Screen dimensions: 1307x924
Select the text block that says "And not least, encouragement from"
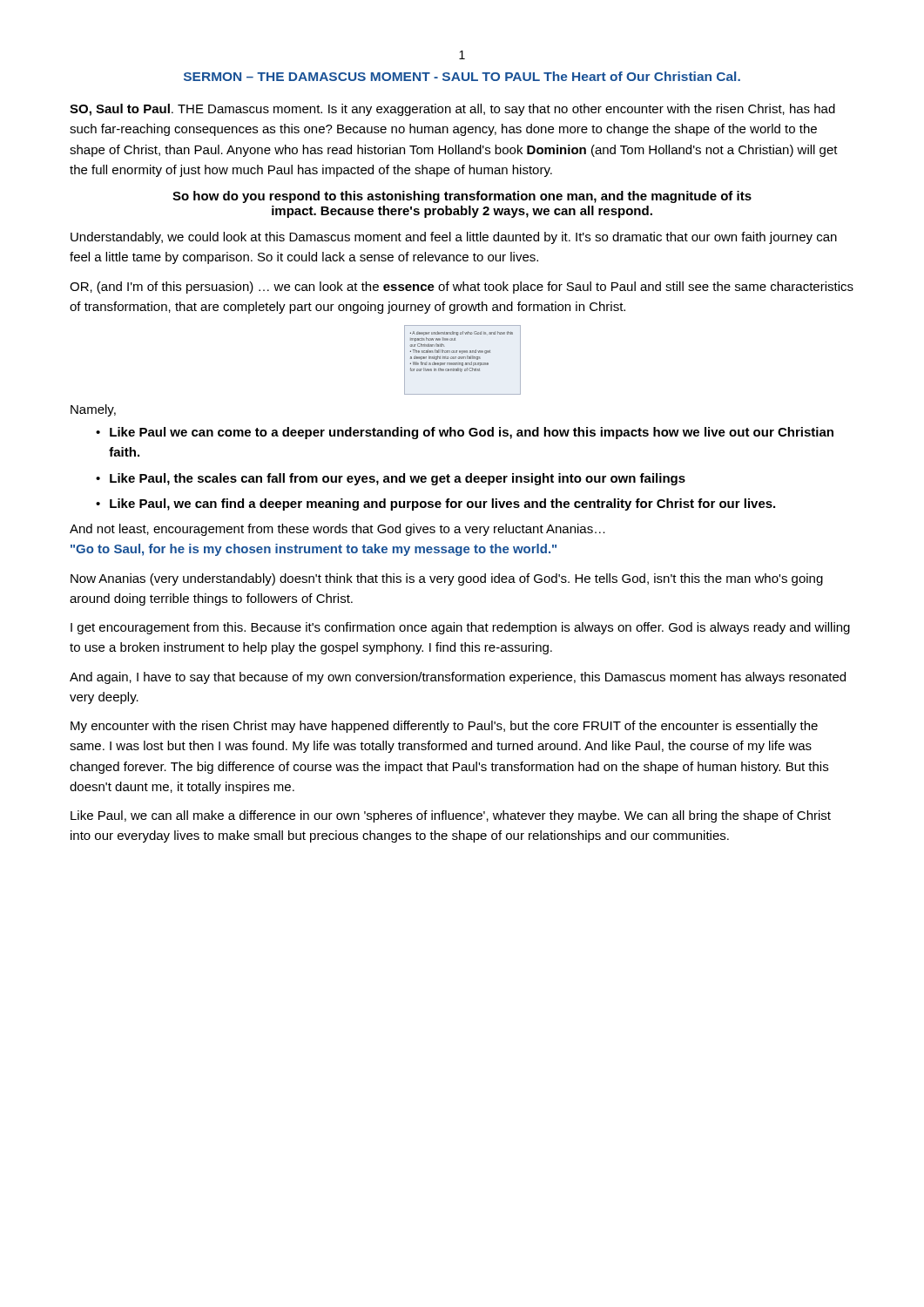pyautogui.click(x=338, y=539)
